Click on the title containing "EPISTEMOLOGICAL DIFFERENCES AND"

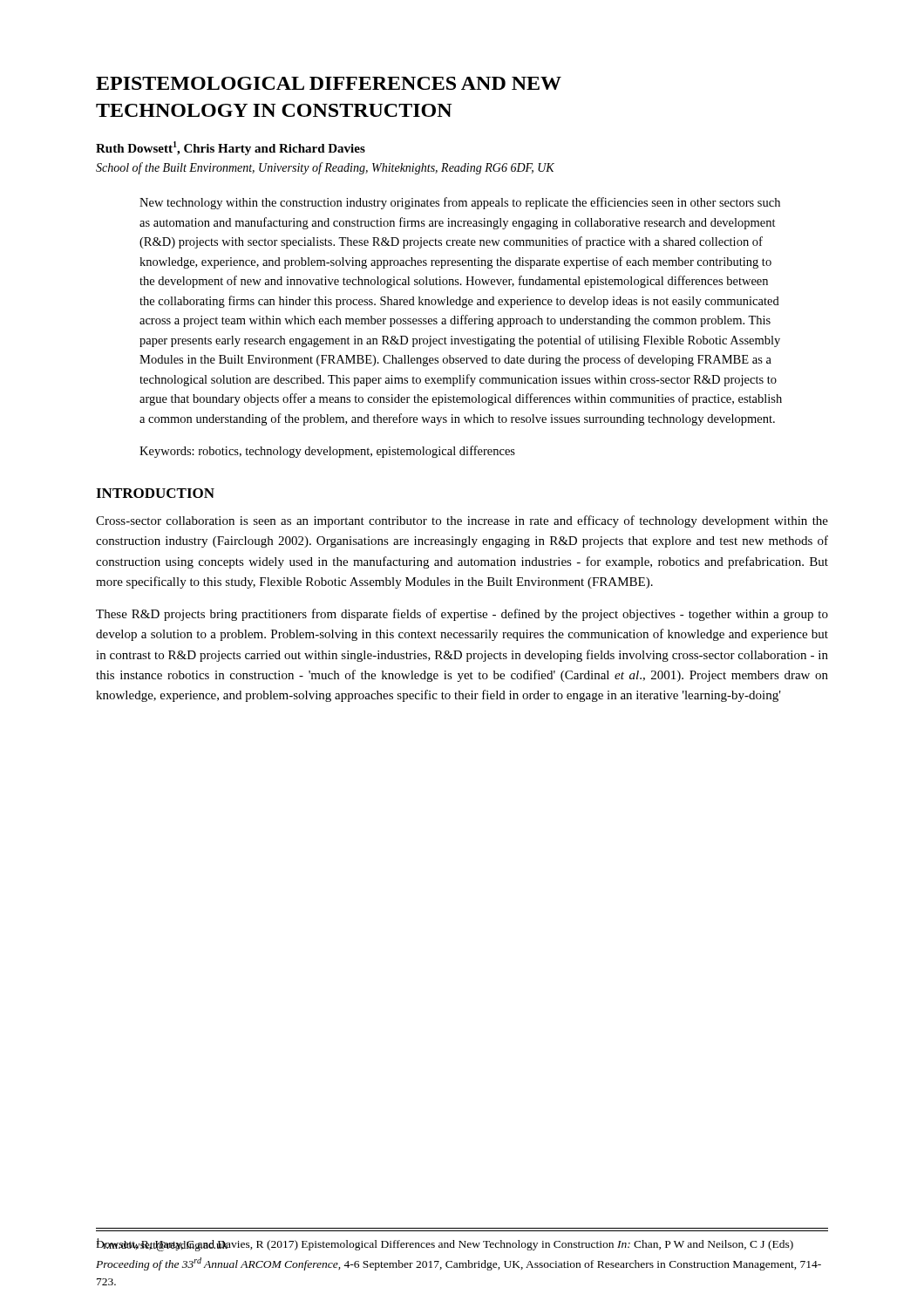(462, 97)
